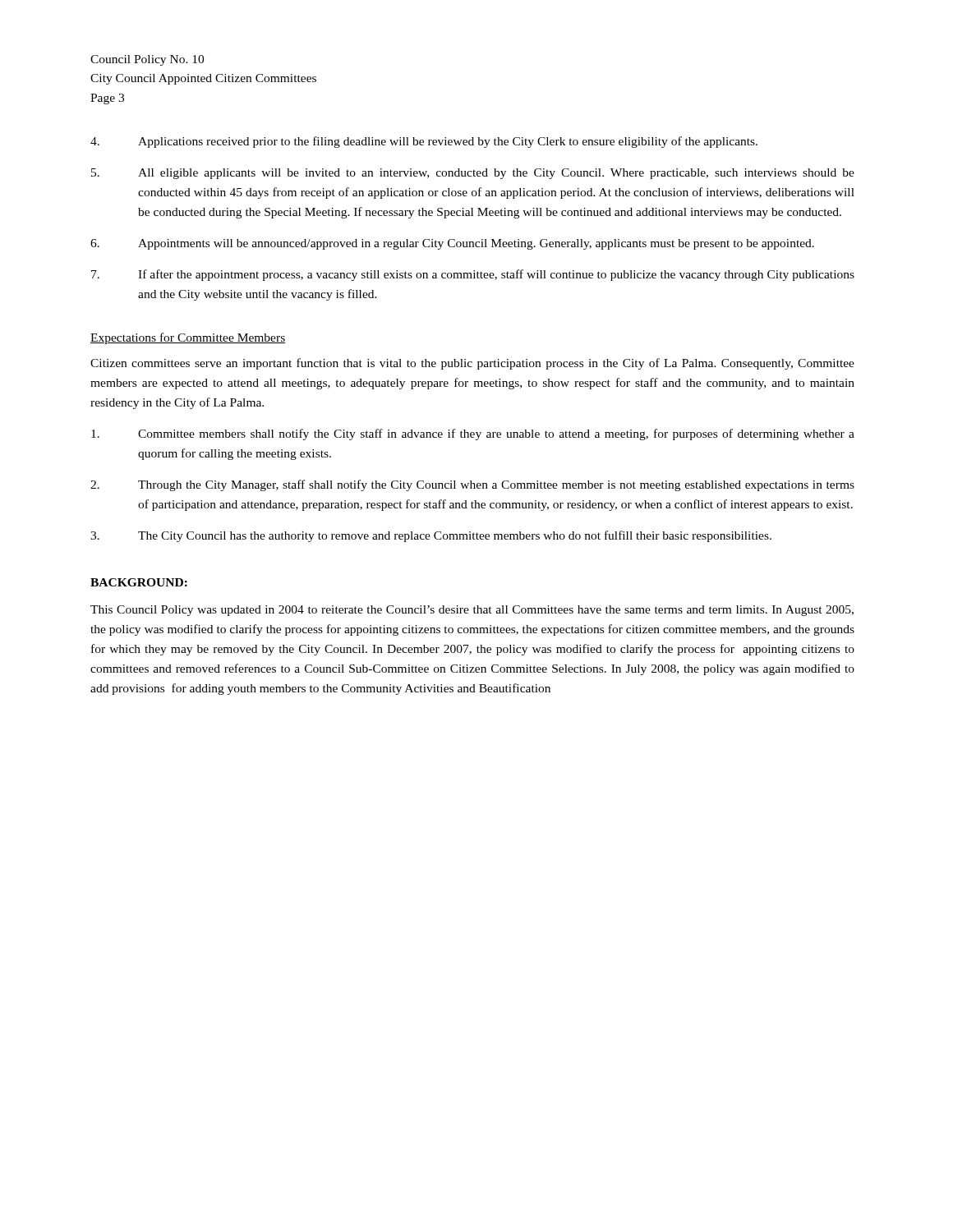953x1232 pixels.
Task: Point to the text block starting "6. Appointments will be announced/approved in a regular"
Action: [x=472, y=243]
